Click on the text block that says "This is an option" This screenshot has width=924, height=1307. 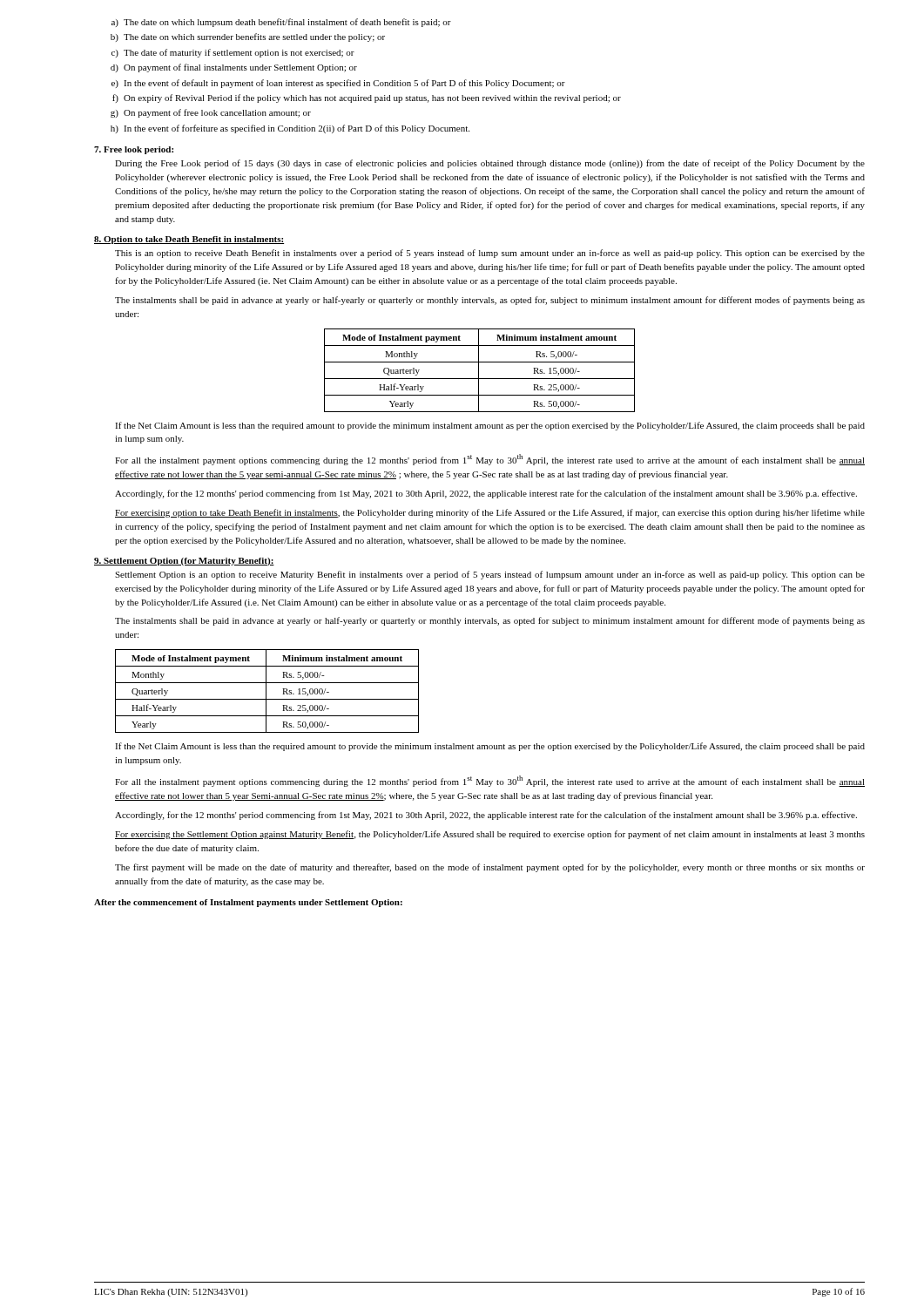(x=490, y=266)
